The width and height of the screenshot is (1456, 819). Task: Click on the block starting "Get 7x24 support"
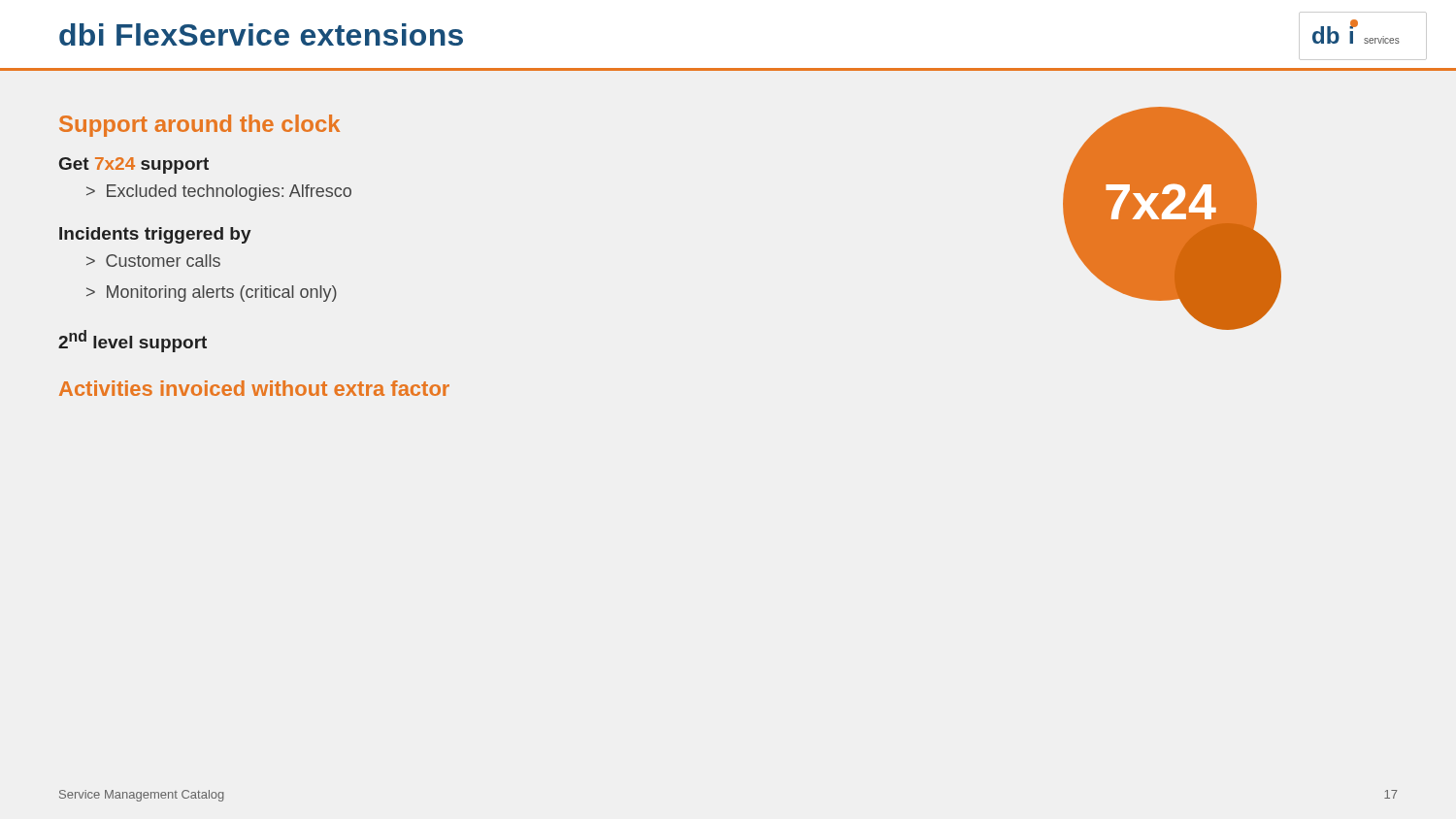pyautogui.click(x=134, y=164)
